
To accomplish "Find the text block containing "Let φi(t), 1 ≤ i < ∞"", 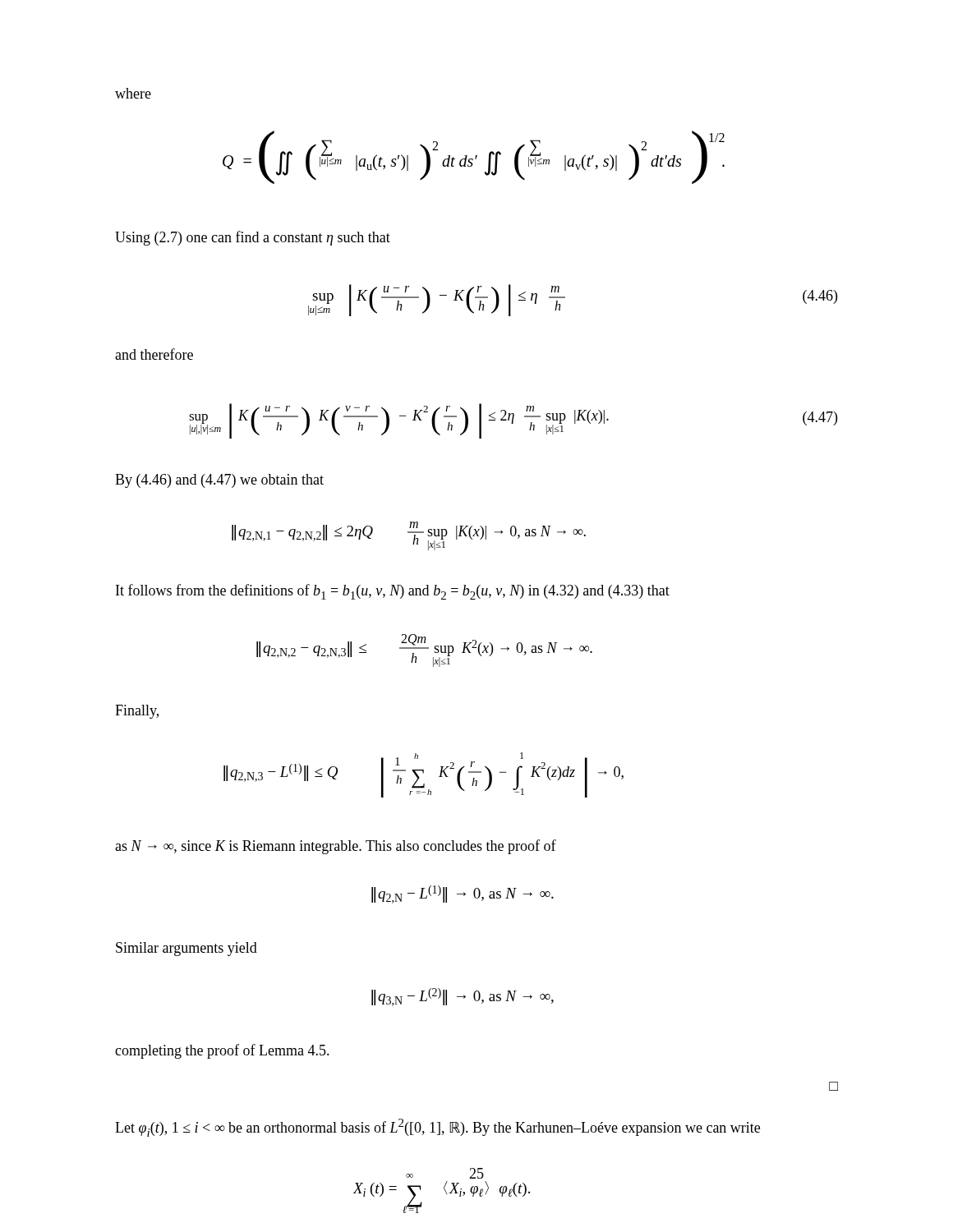I will click(438, 1128).
